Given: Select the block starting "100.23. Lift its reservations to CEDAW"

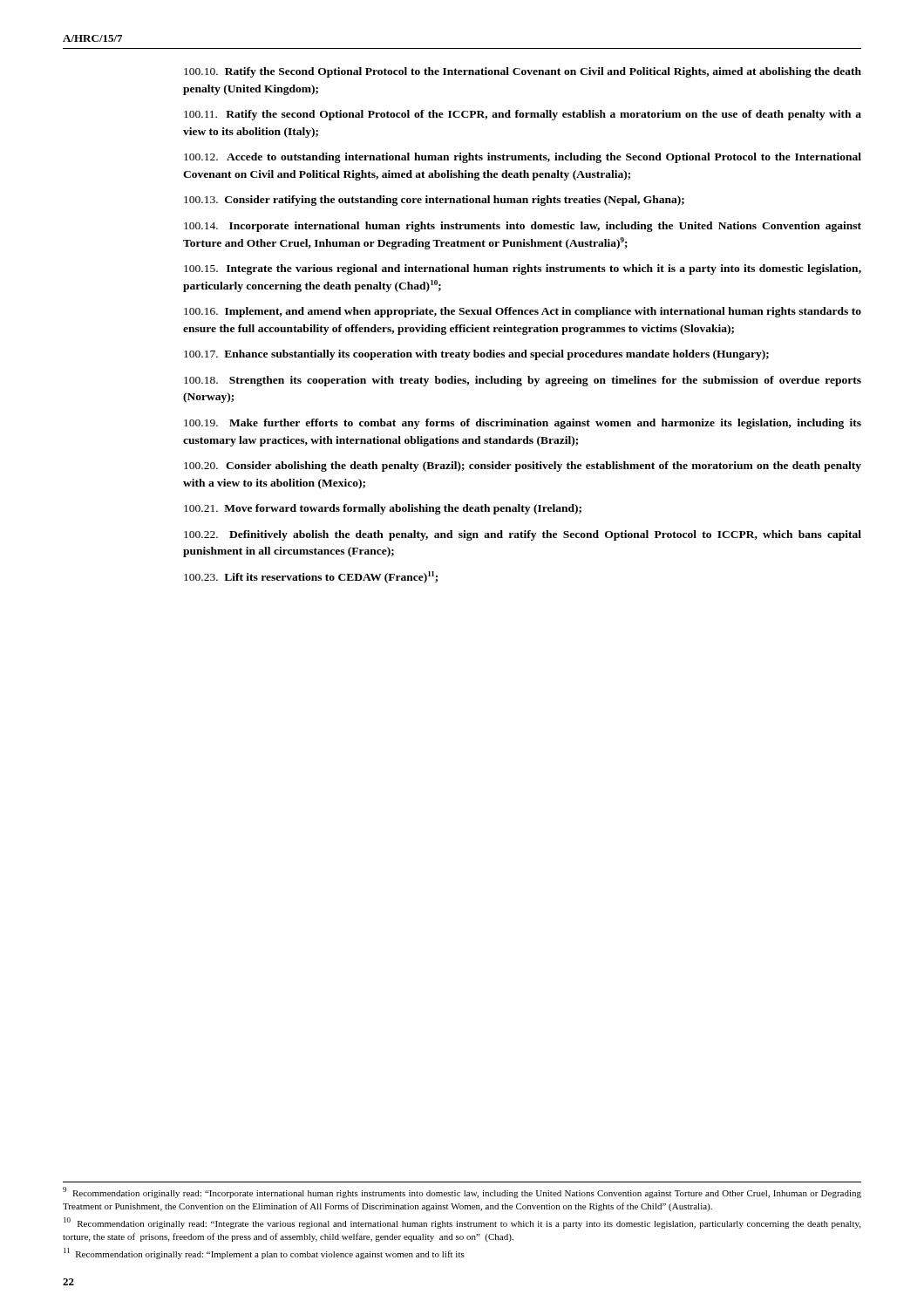Looking at the screenshot, I should 311,576.
